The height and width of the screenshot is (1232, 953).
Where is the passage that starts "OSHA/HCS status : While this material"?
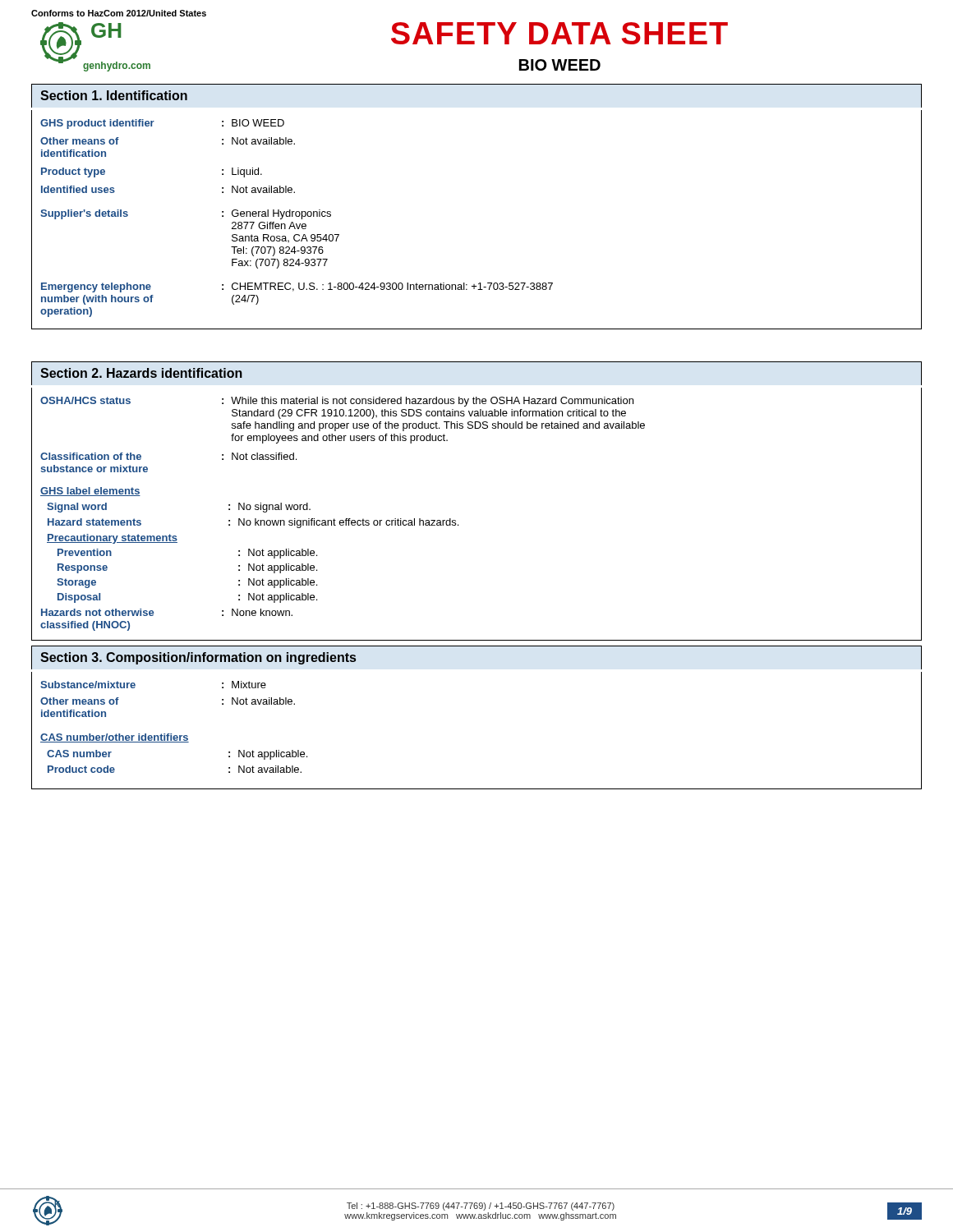click(343, 419)
